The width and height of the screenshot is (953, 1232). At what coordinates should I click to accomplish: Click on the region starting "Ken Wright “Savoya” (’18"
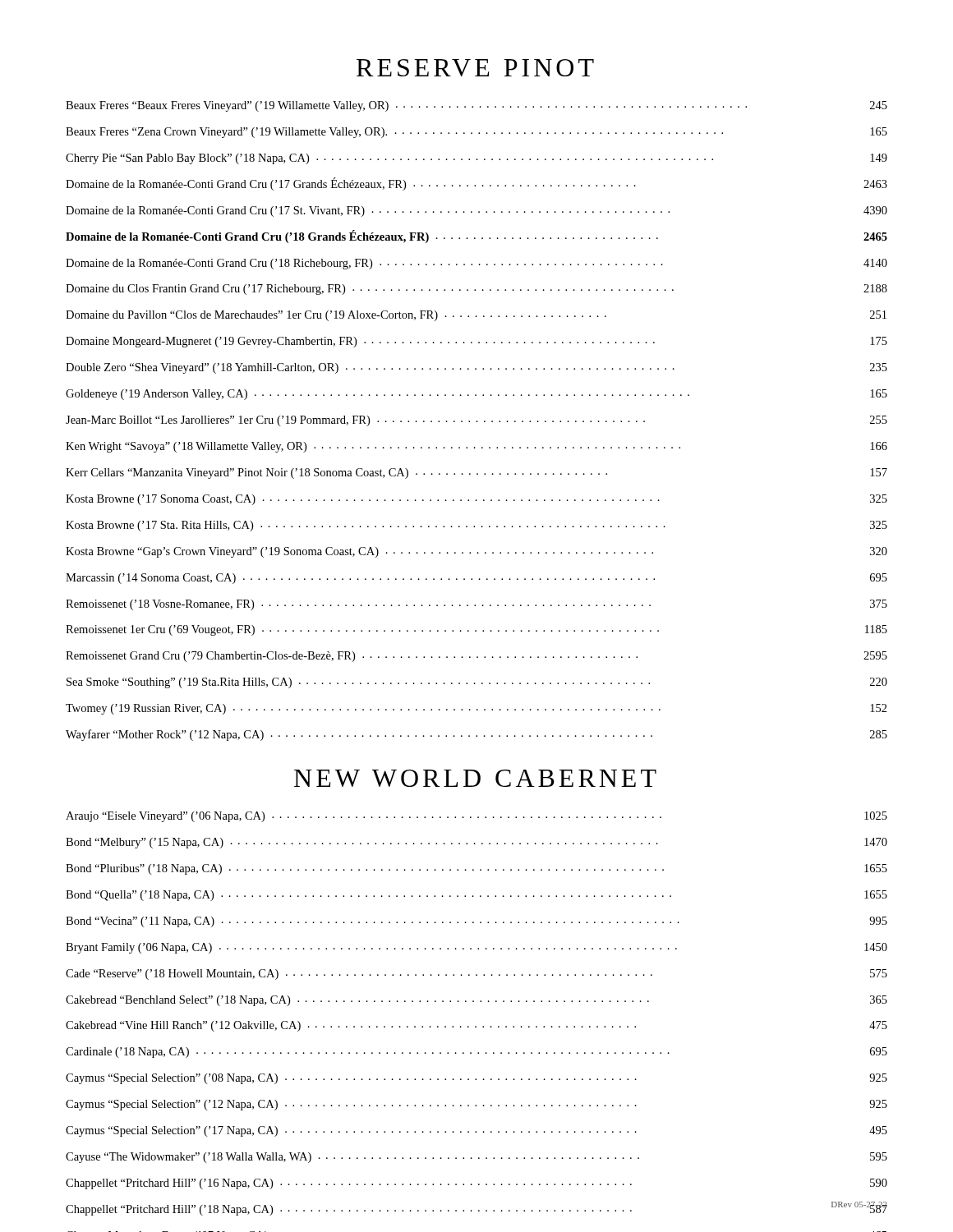476,447
